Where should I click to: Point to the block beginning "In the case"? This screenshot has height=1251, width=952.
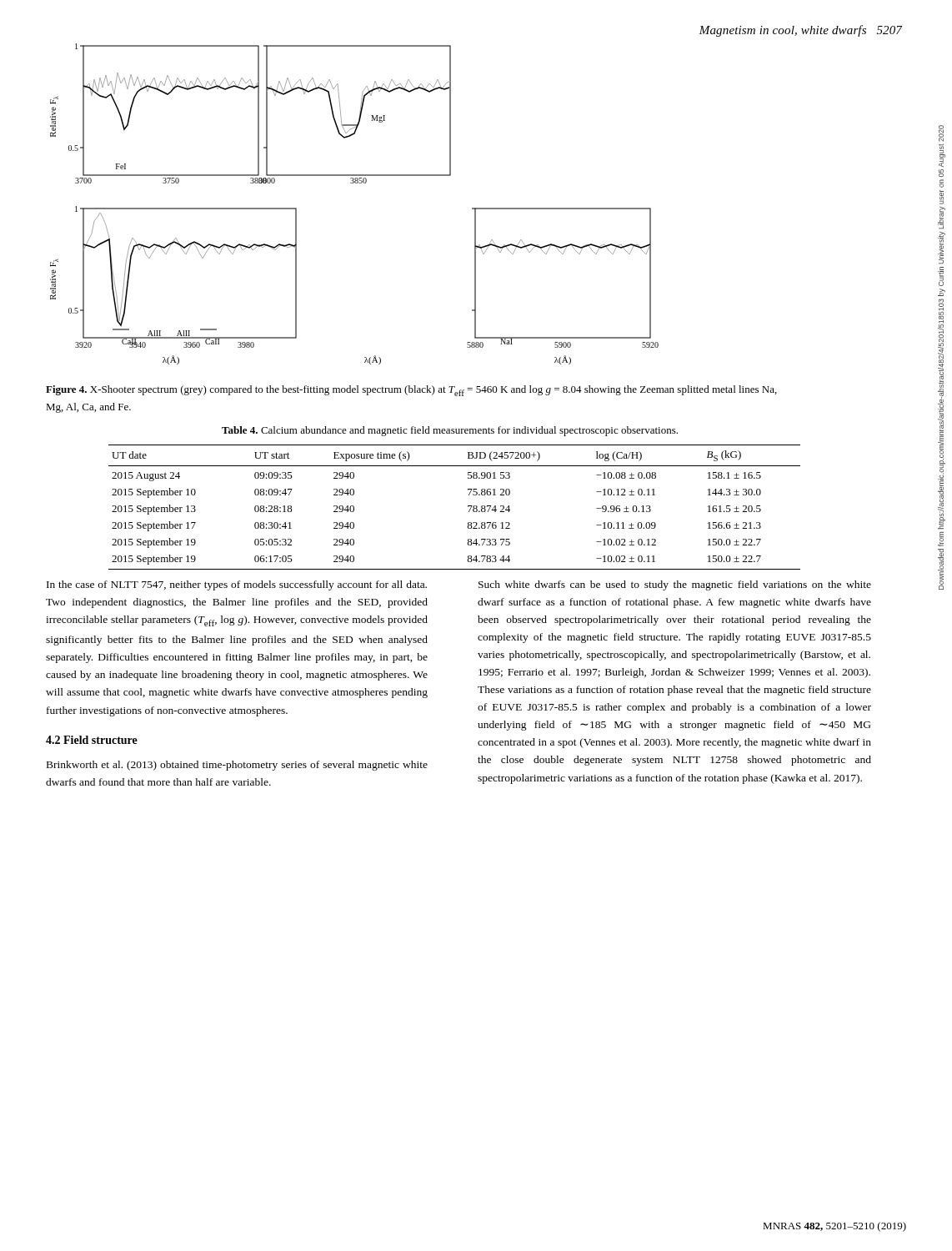[237, 647]
